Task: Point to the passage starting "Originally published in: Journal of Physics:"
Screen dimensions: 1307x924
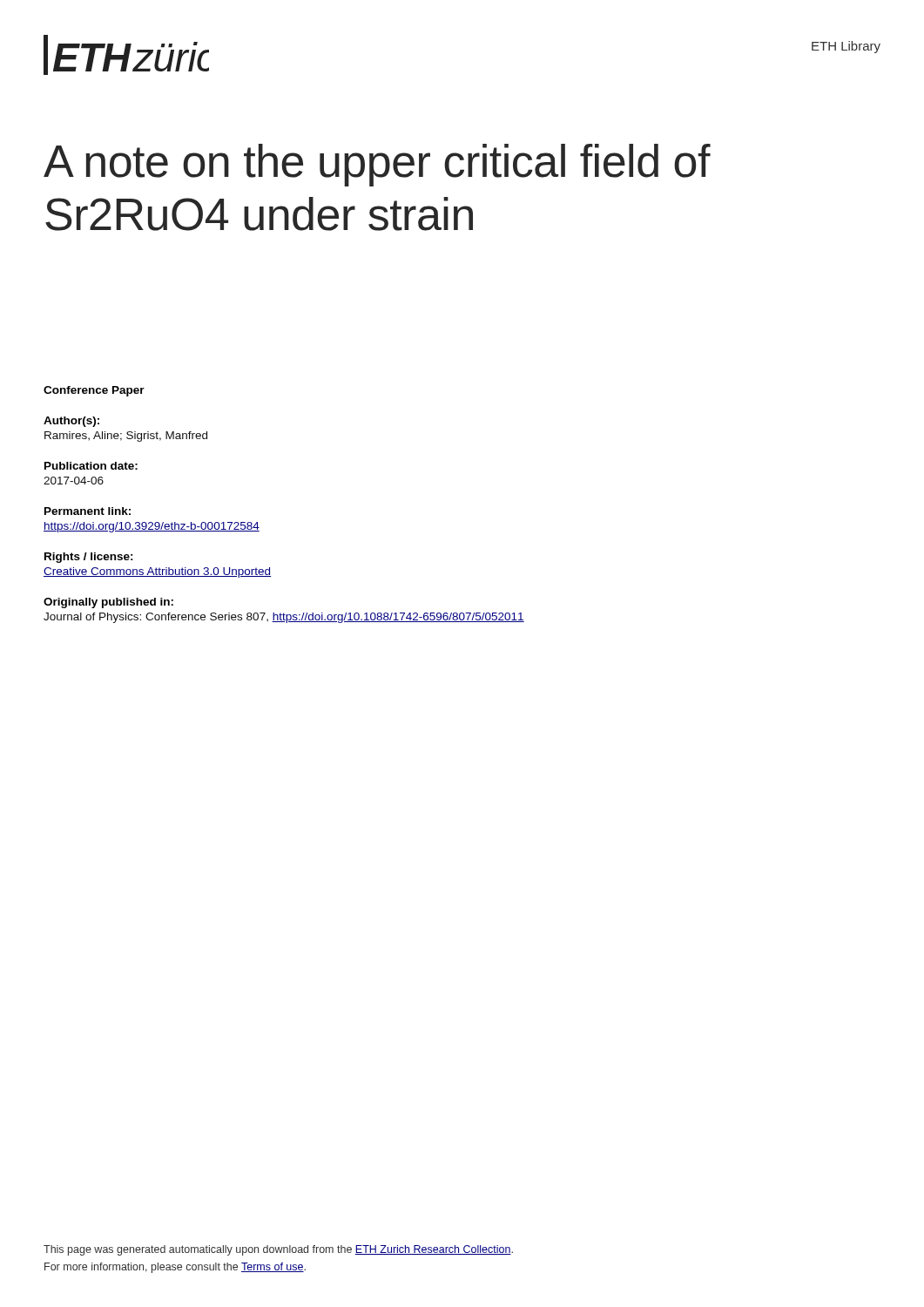Action: pos(348,609)
